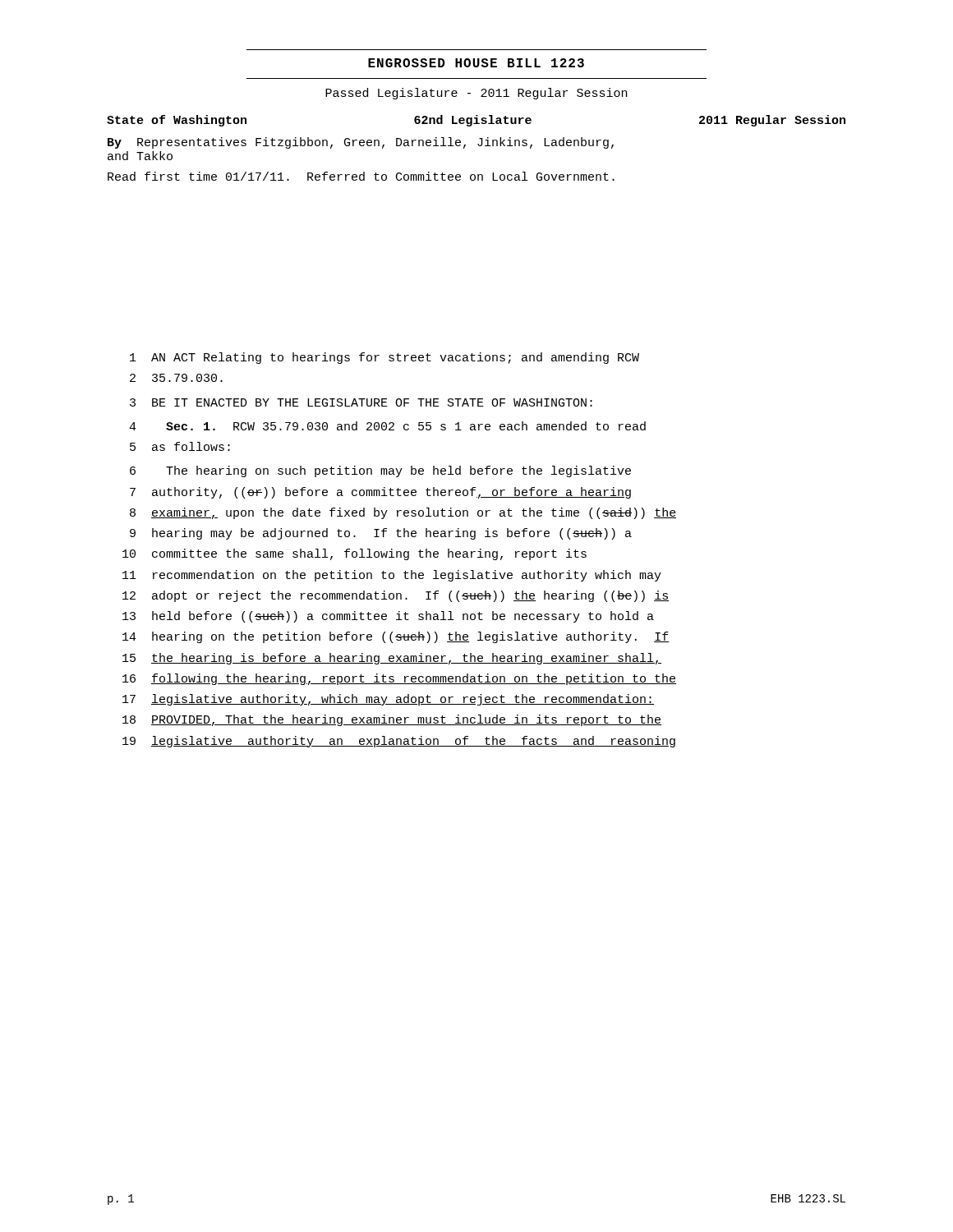Find the block starting "9 hearing may be adjourned to."
The width and height of the screenshot is (953, 1232).
(x=476, y=534)
